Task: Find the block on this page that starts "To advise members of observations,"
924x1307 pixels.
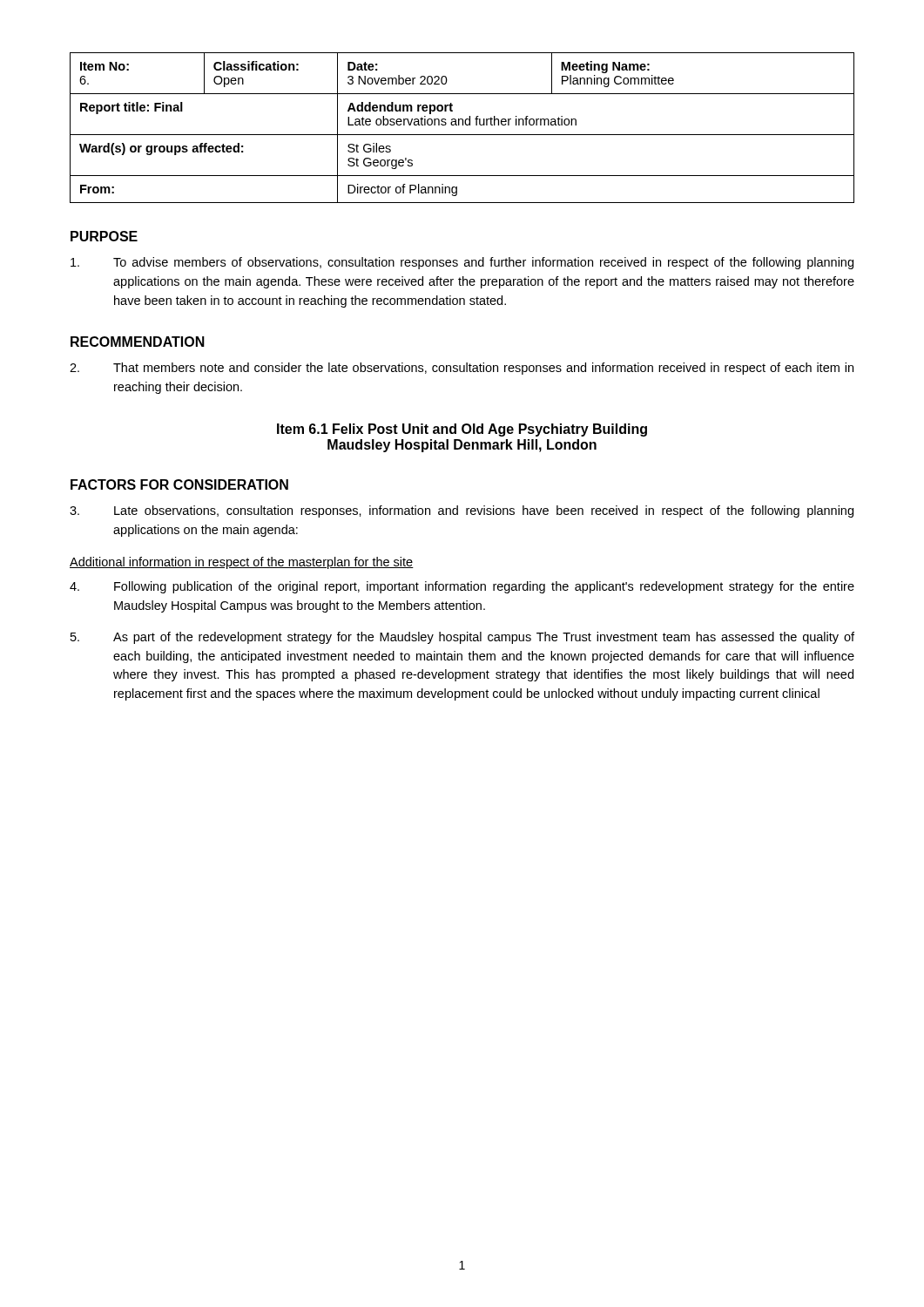Action: [x=462, y=282]
